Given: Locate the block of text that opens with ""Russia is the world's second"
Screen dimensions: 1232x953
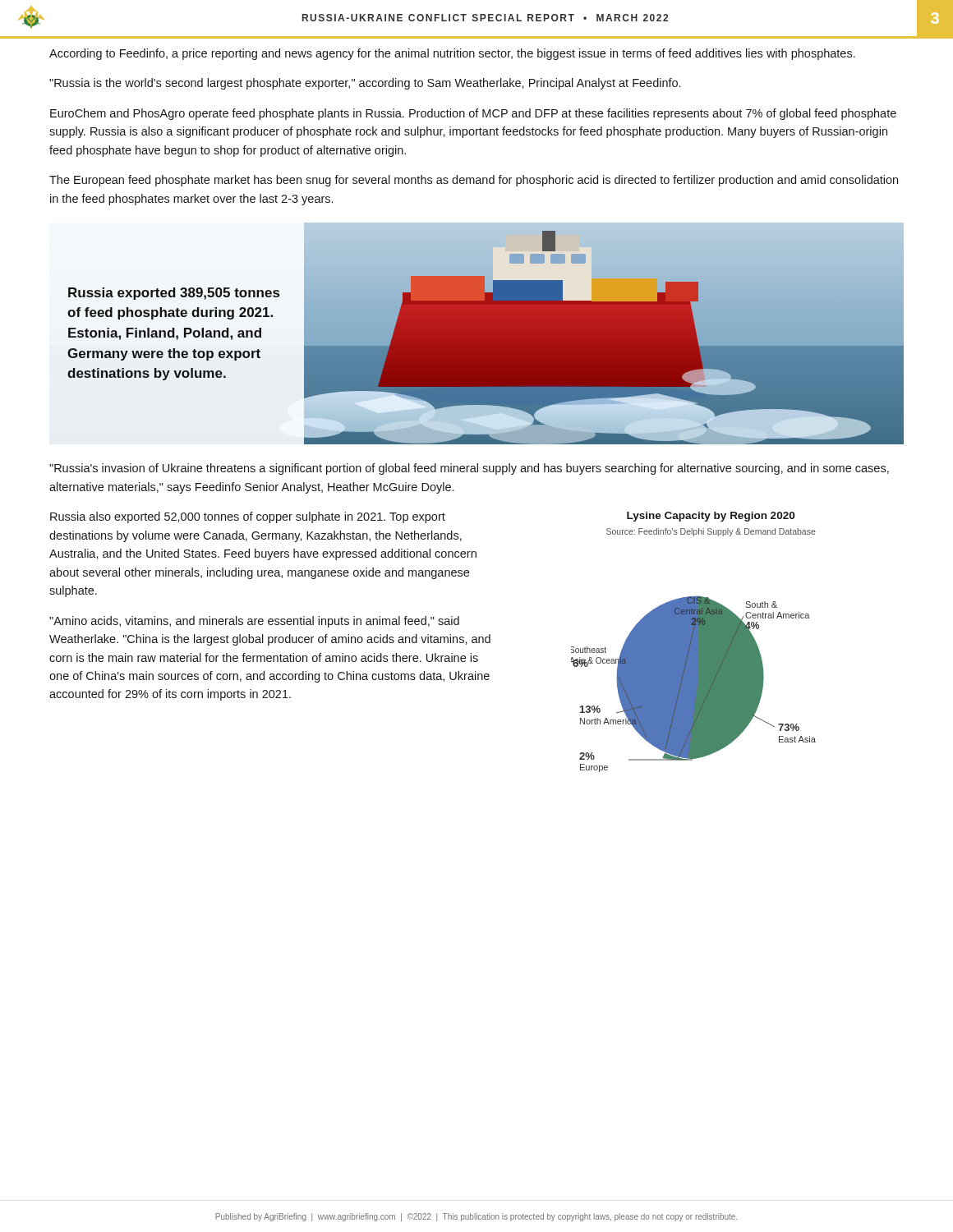Looking at the screenshot, I should pos(365,83).
